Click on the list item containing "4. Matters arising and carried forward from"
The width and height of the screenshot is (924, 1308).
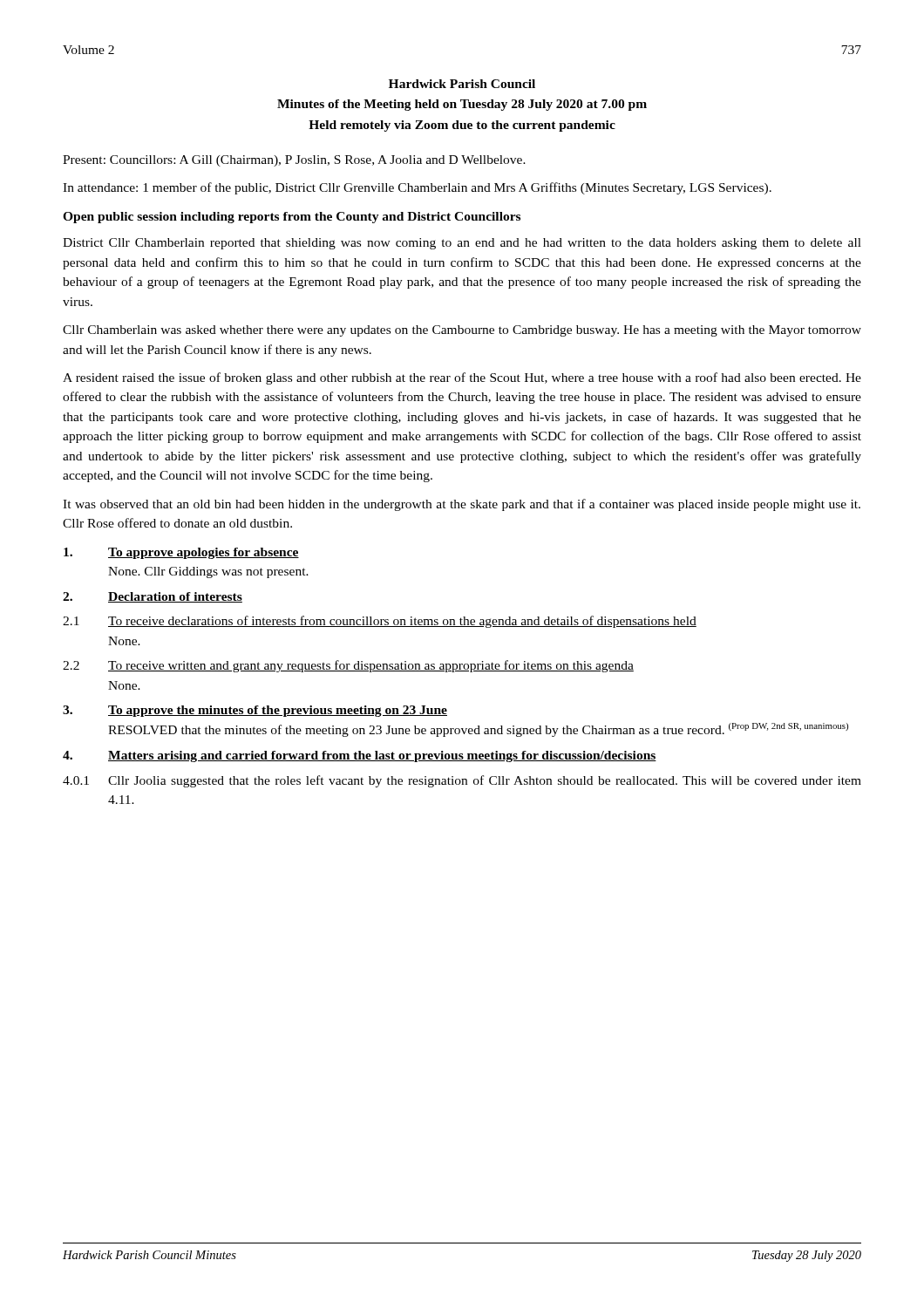(462, 755)
